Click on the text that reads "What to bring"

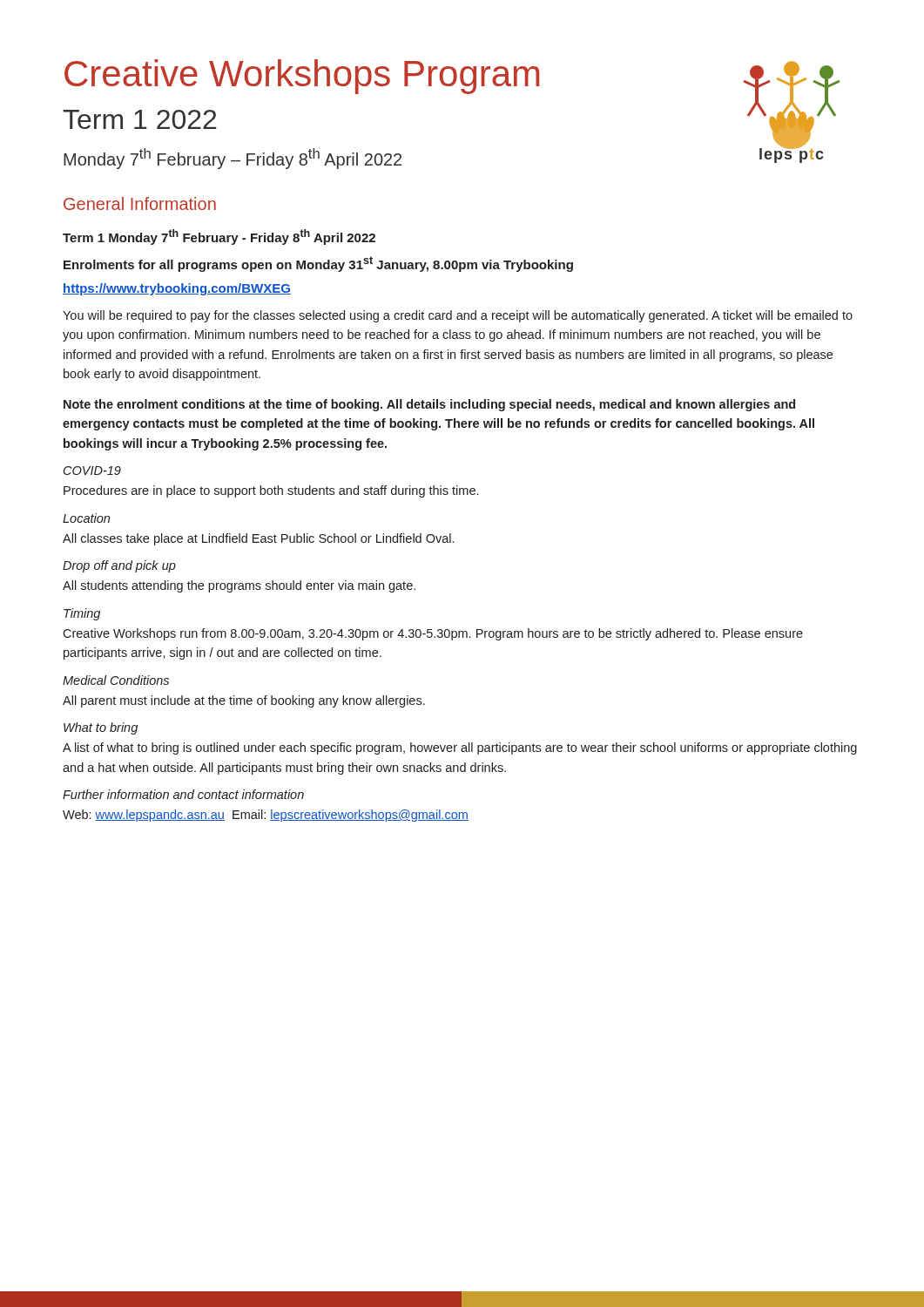[x=100, y=728]
